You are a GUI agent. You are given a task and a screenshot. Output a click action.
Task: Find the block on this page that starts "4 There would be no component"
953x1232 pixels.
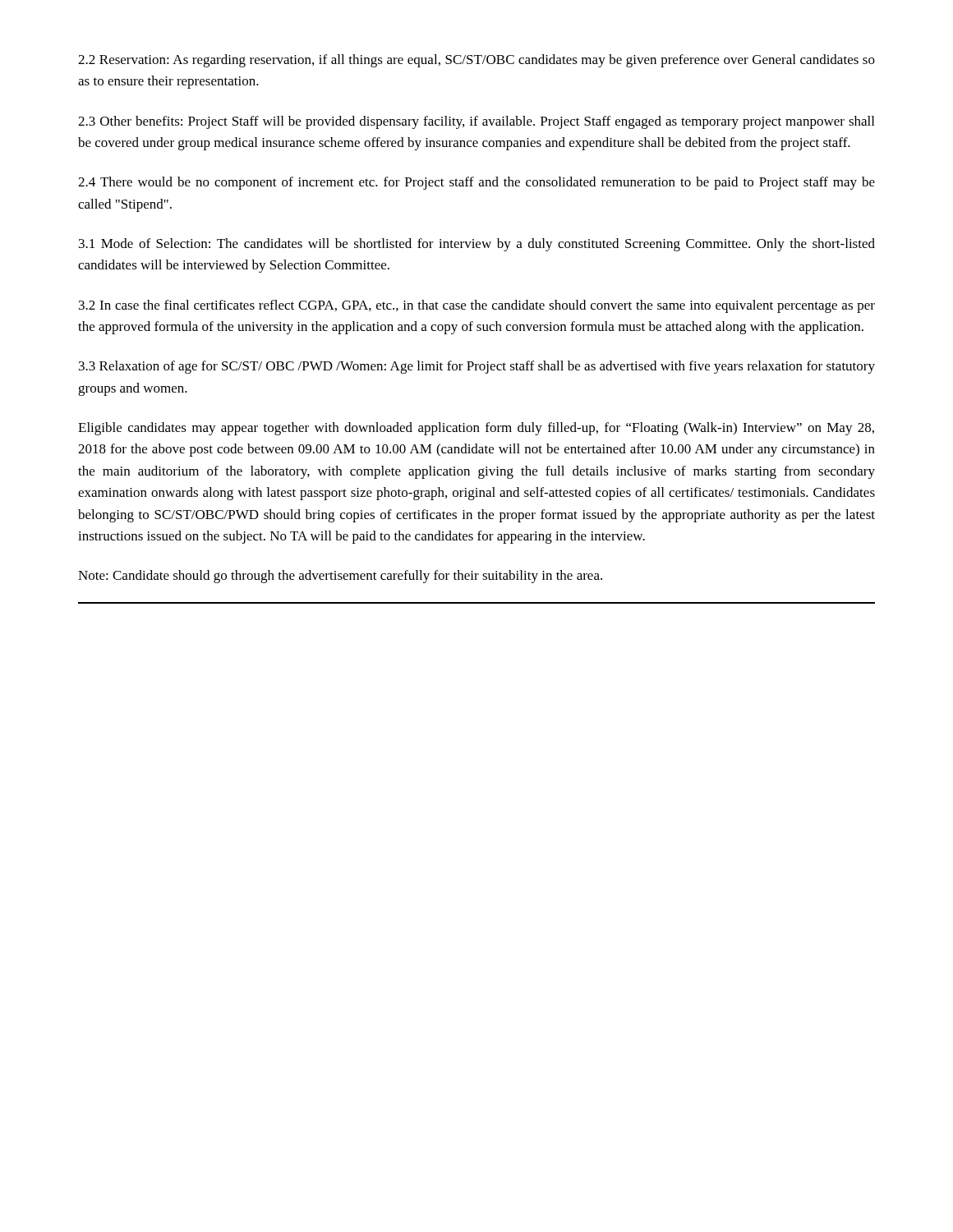476,193
